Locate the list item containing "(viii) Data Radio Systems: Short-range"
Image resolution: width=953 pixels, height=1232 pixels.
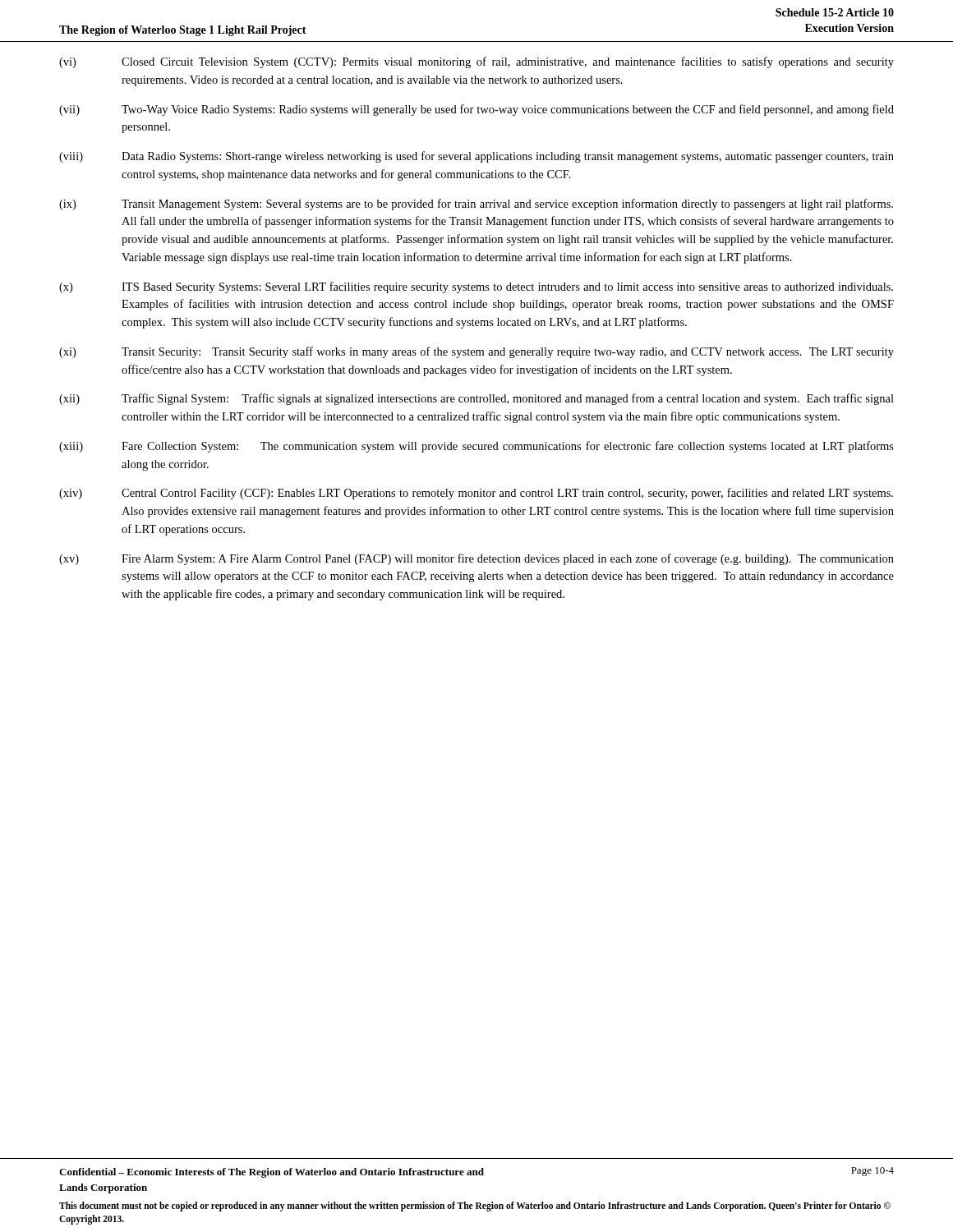tap(476, 166)
